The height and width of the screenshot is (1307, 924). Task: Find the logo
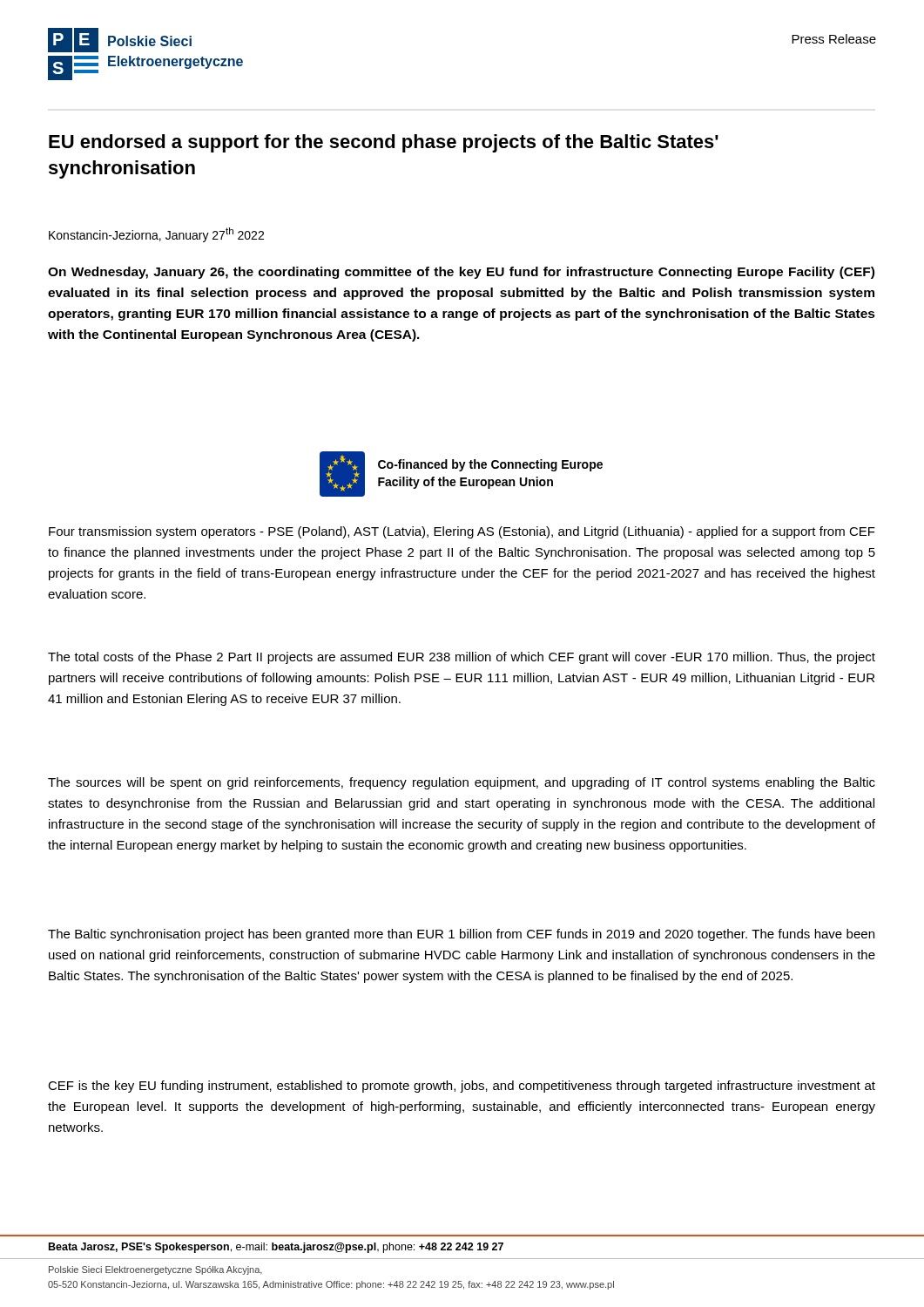point(462,474)
